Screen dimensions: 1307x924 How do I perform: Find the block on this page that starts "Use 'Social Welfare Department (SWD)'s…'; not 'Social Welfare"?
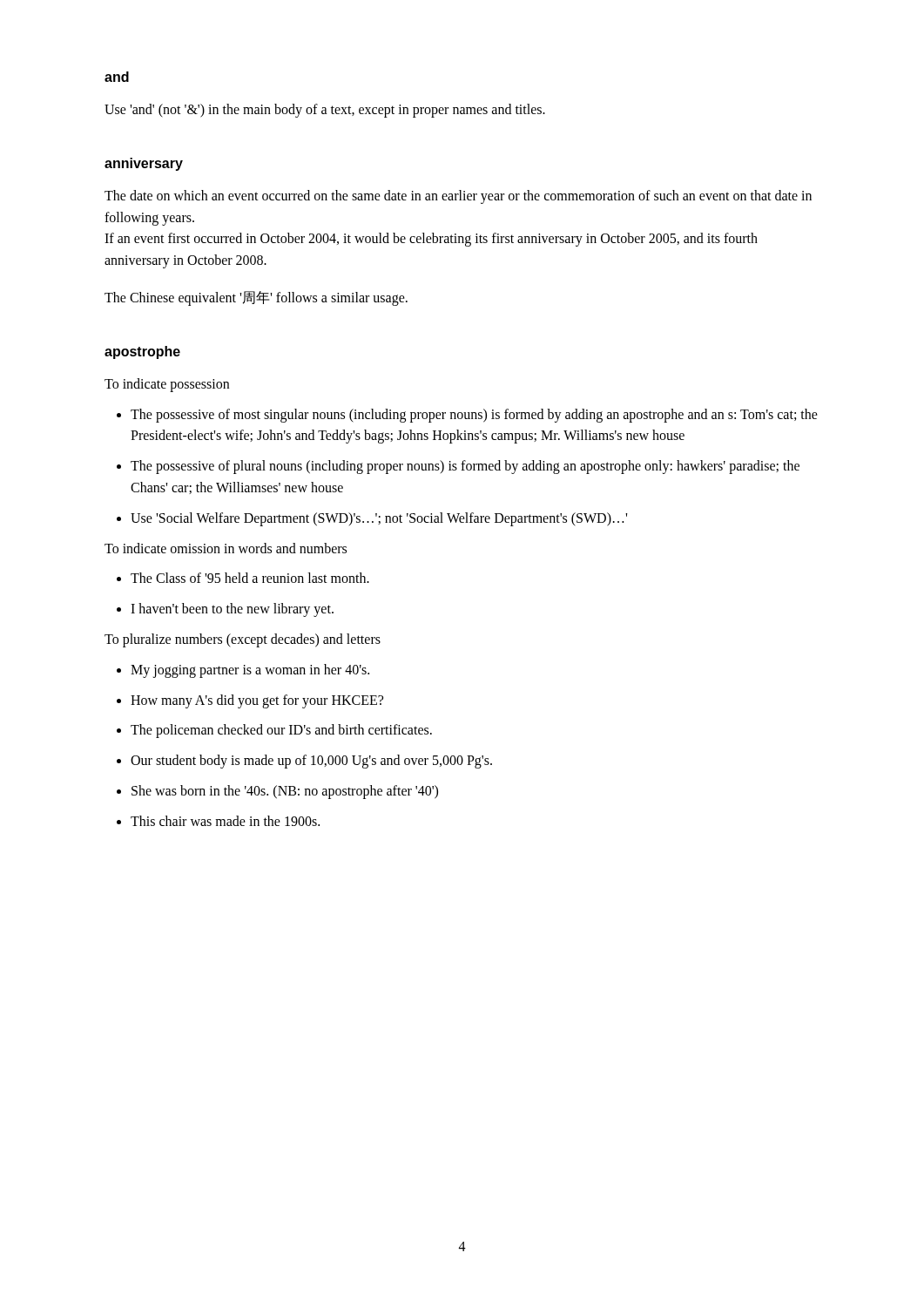[x=379, y=518]
